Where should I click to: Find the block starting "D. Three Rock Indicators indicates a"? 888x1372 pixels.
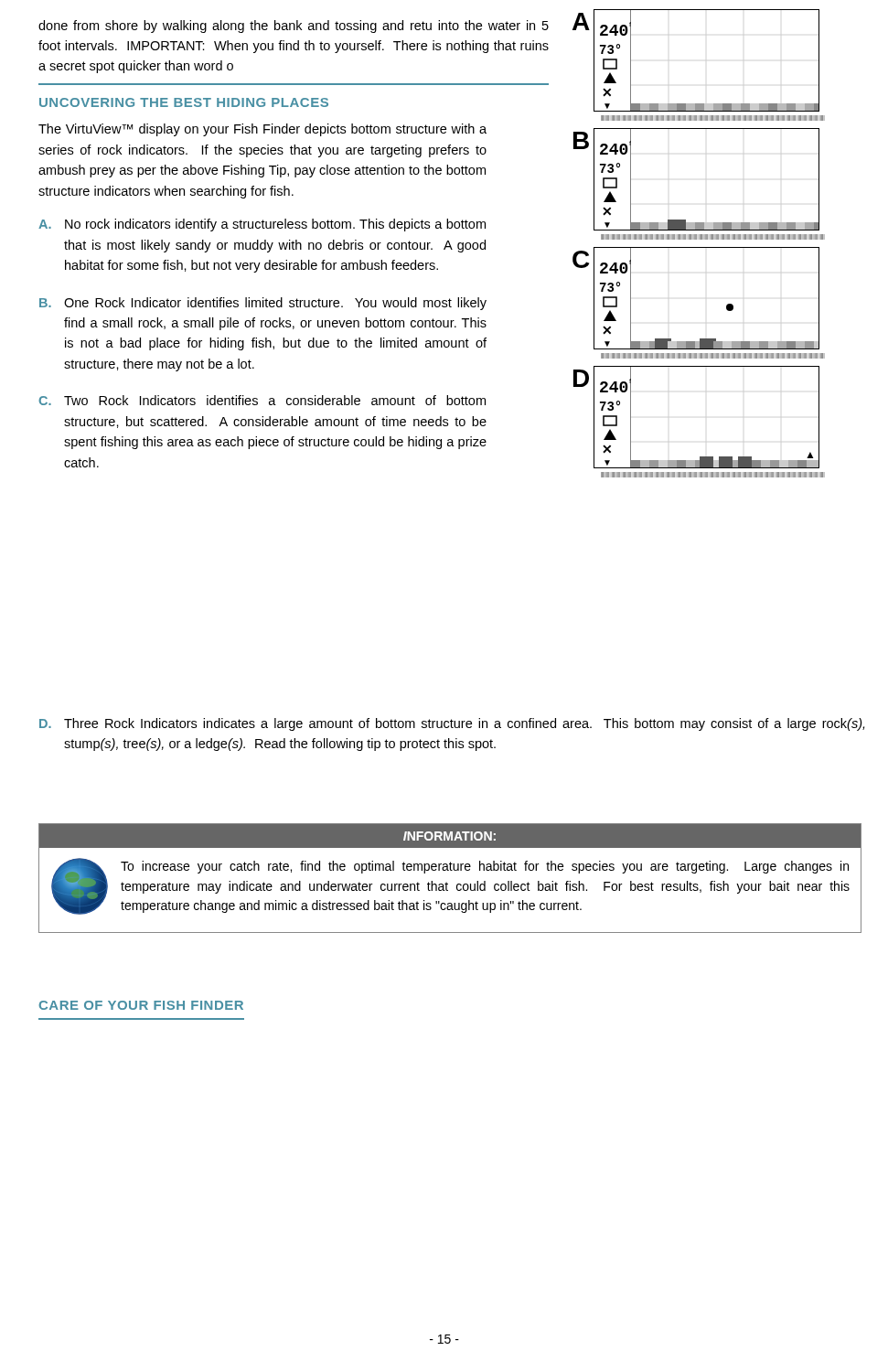pos(452,734)
